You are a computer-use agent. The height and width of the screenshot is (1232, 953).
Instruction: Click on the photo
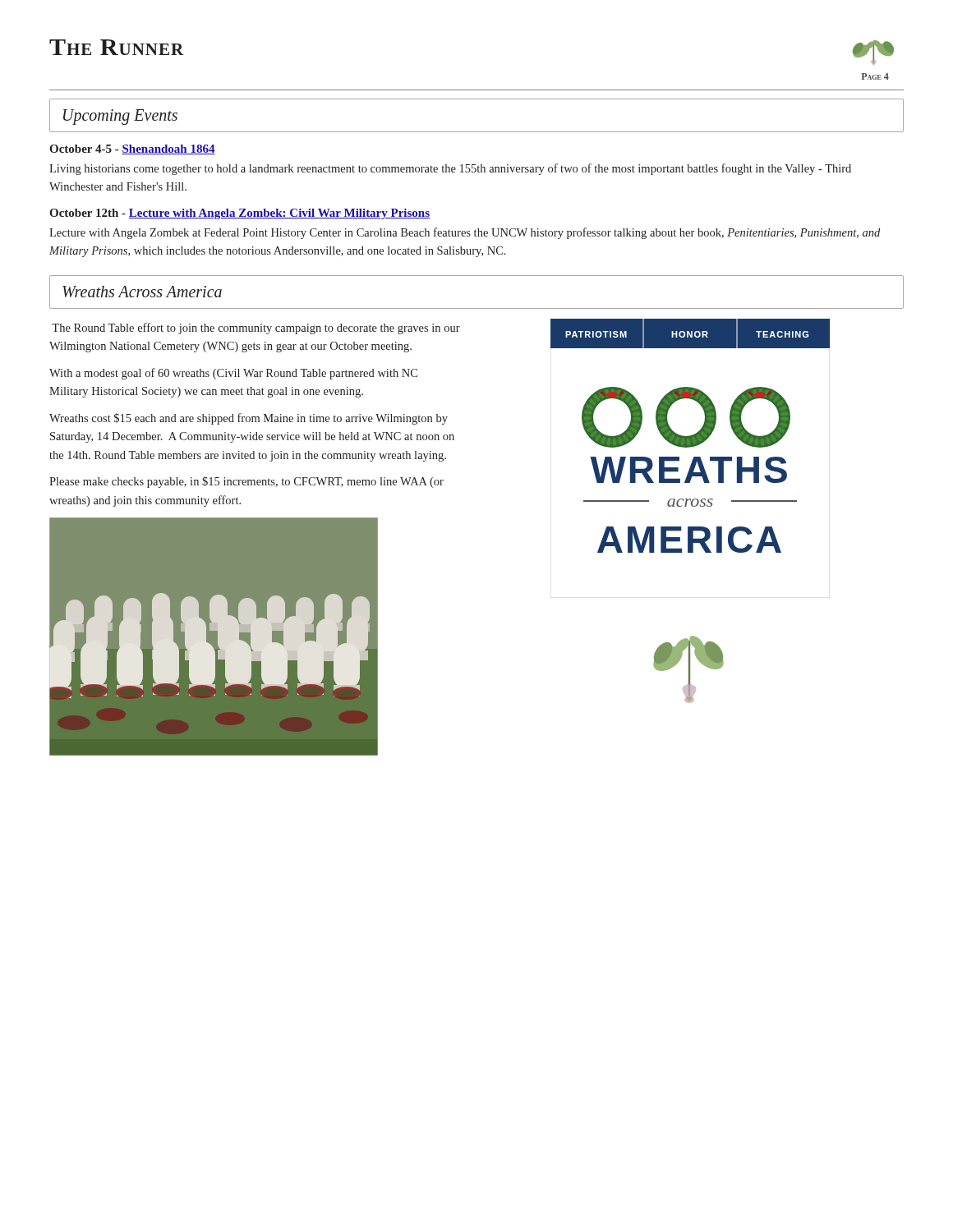point(255,638)
